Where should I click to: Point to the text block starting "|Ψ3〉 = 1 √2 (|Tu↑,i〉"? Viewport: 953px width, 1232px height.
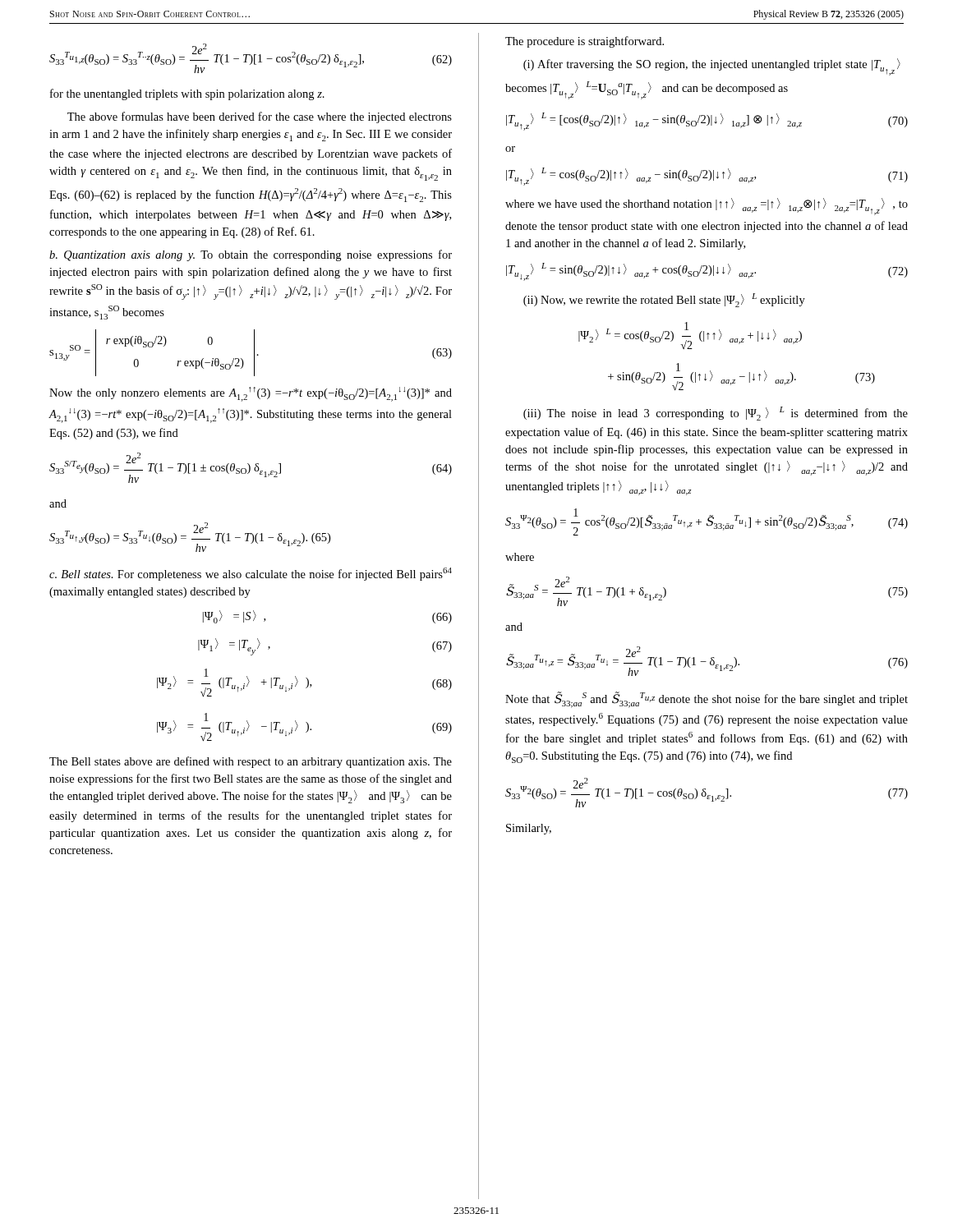point(251,728)
